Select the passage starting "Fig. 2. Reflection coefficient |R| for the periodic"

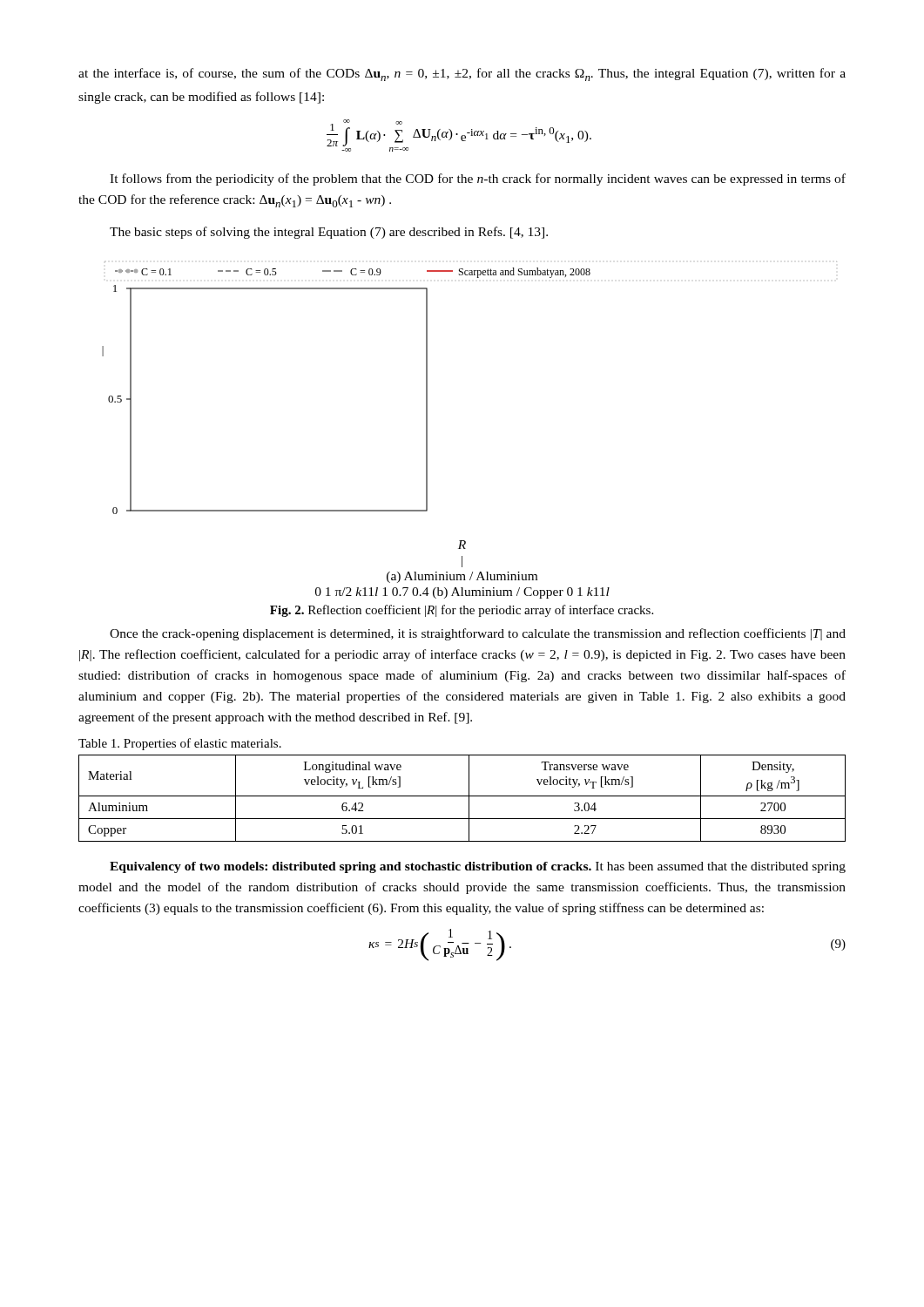pyautogui.click(x=462, y=610)
